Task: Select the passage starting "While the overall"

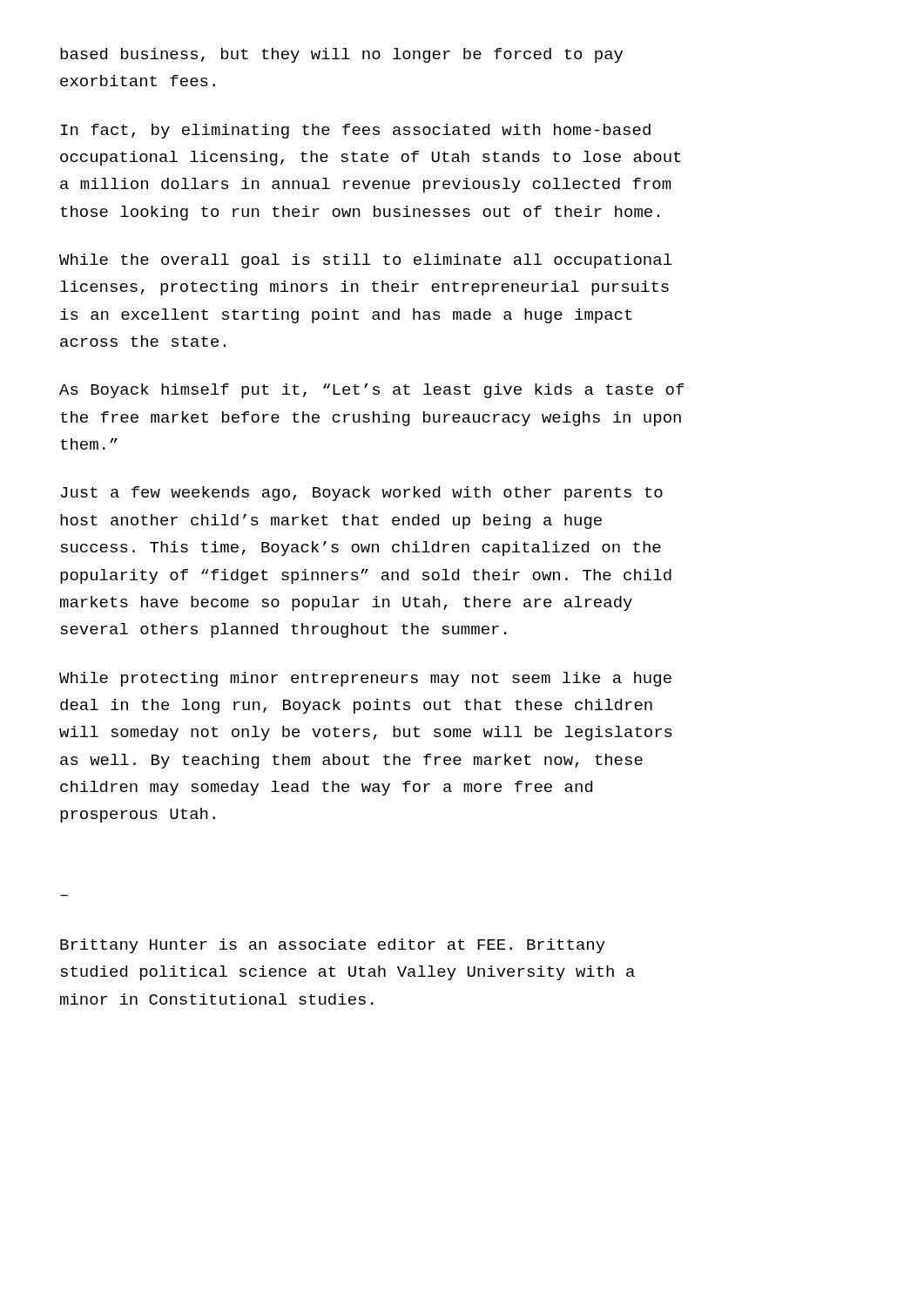Action: pyautogui.click(x=366, y=302)
